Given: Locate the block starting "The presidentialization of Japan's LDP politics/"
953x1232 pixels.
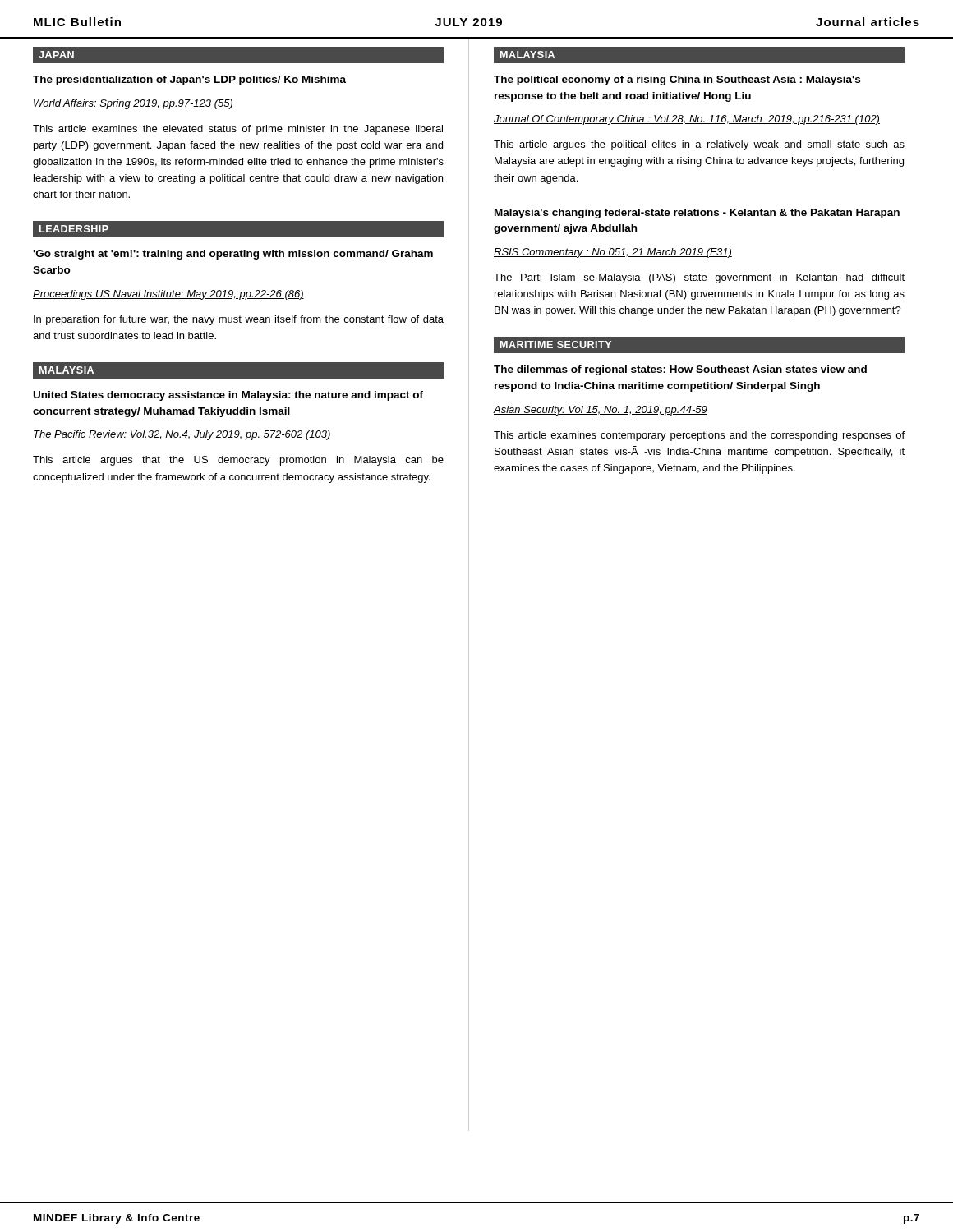Looking at the screenshot, I should pos(189,79).
